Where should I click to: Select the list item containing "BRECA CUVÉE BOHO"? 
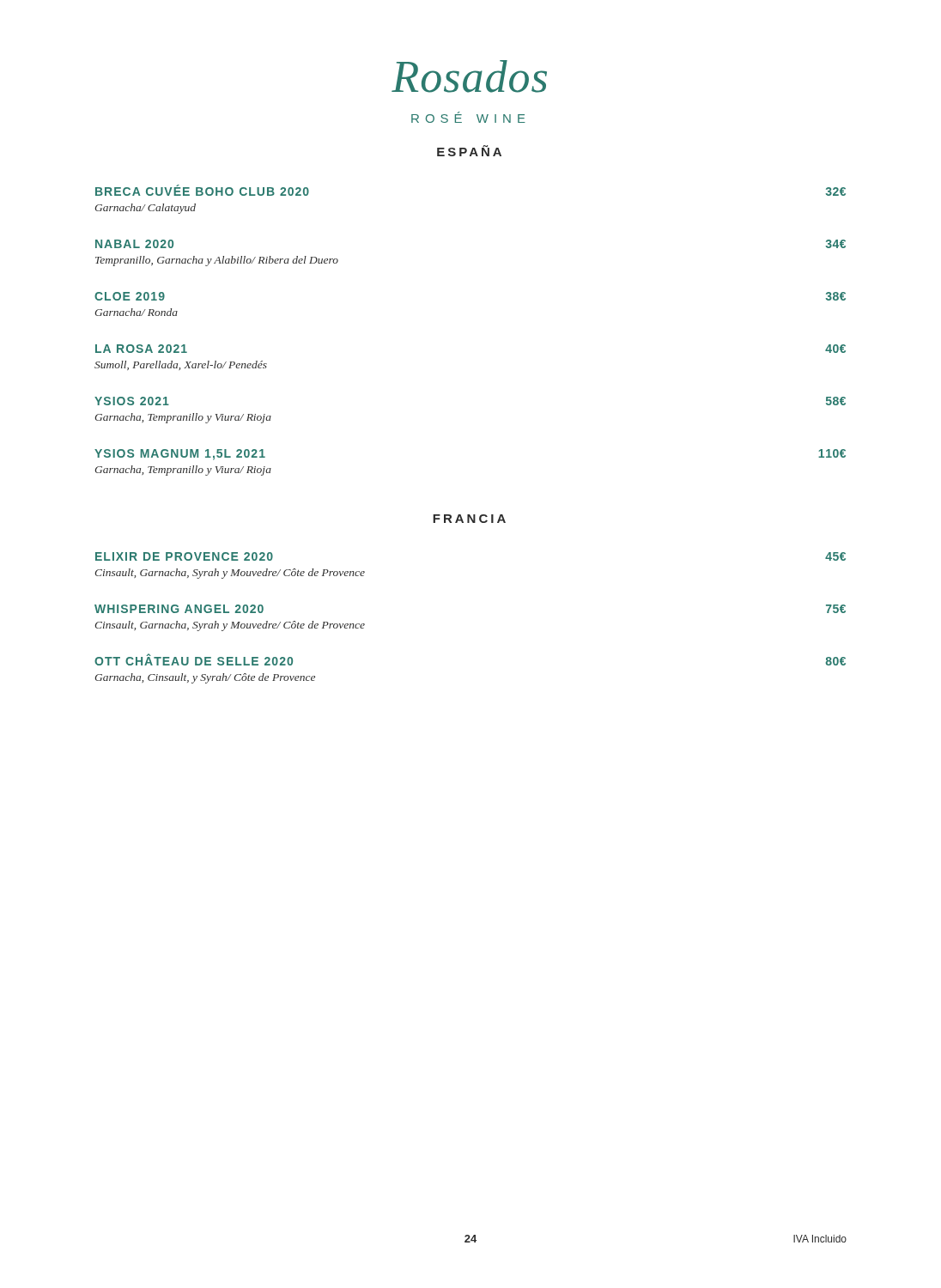(x=200, y=191)
